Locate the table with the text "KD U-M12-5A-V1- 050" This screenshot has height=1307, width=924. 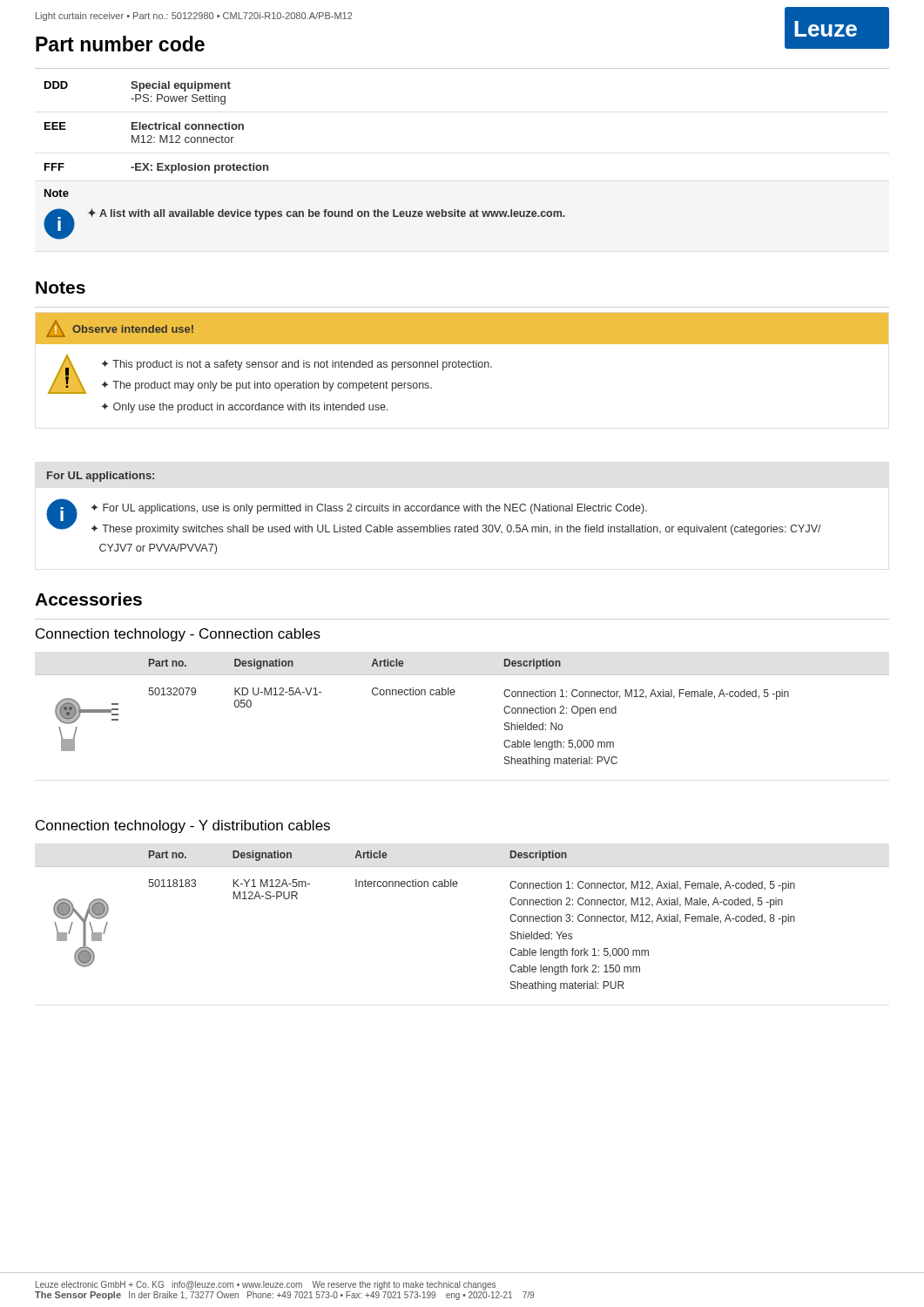[x=462, y=725]
